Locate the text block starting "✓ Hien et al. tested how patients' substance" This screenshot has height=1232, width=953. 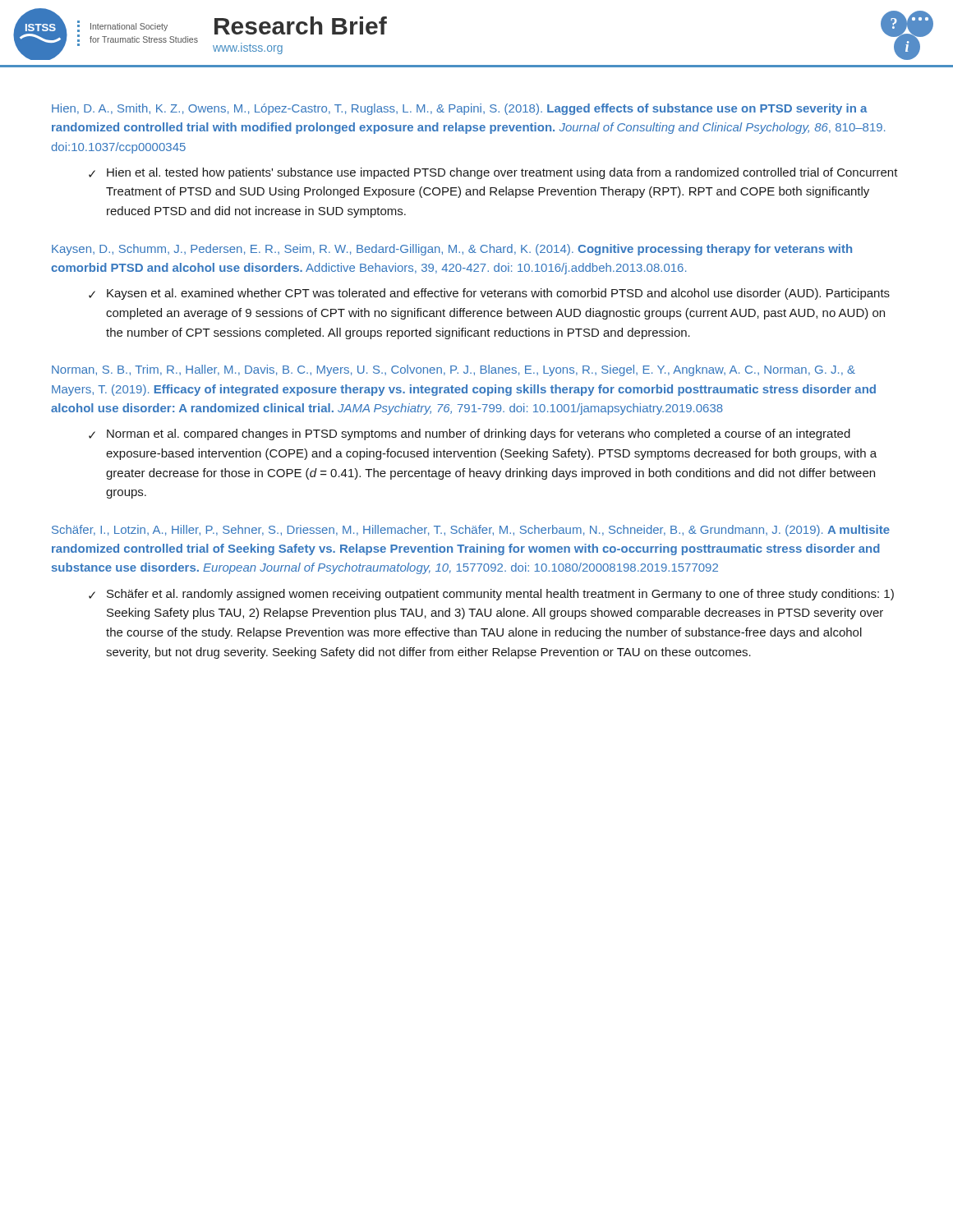[495, 192]
